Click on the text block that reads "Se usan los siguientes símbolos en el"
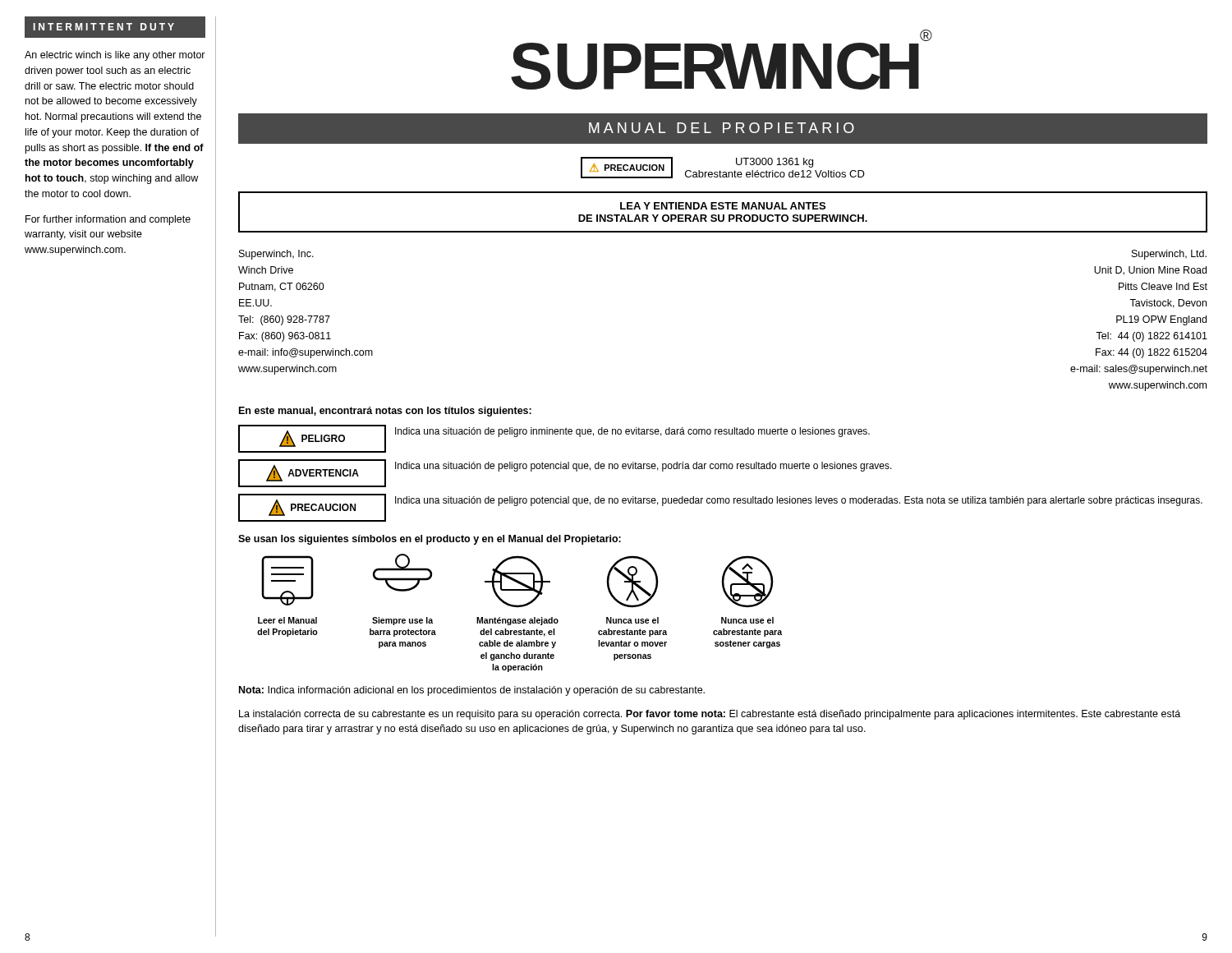 (x=430, y=539)
